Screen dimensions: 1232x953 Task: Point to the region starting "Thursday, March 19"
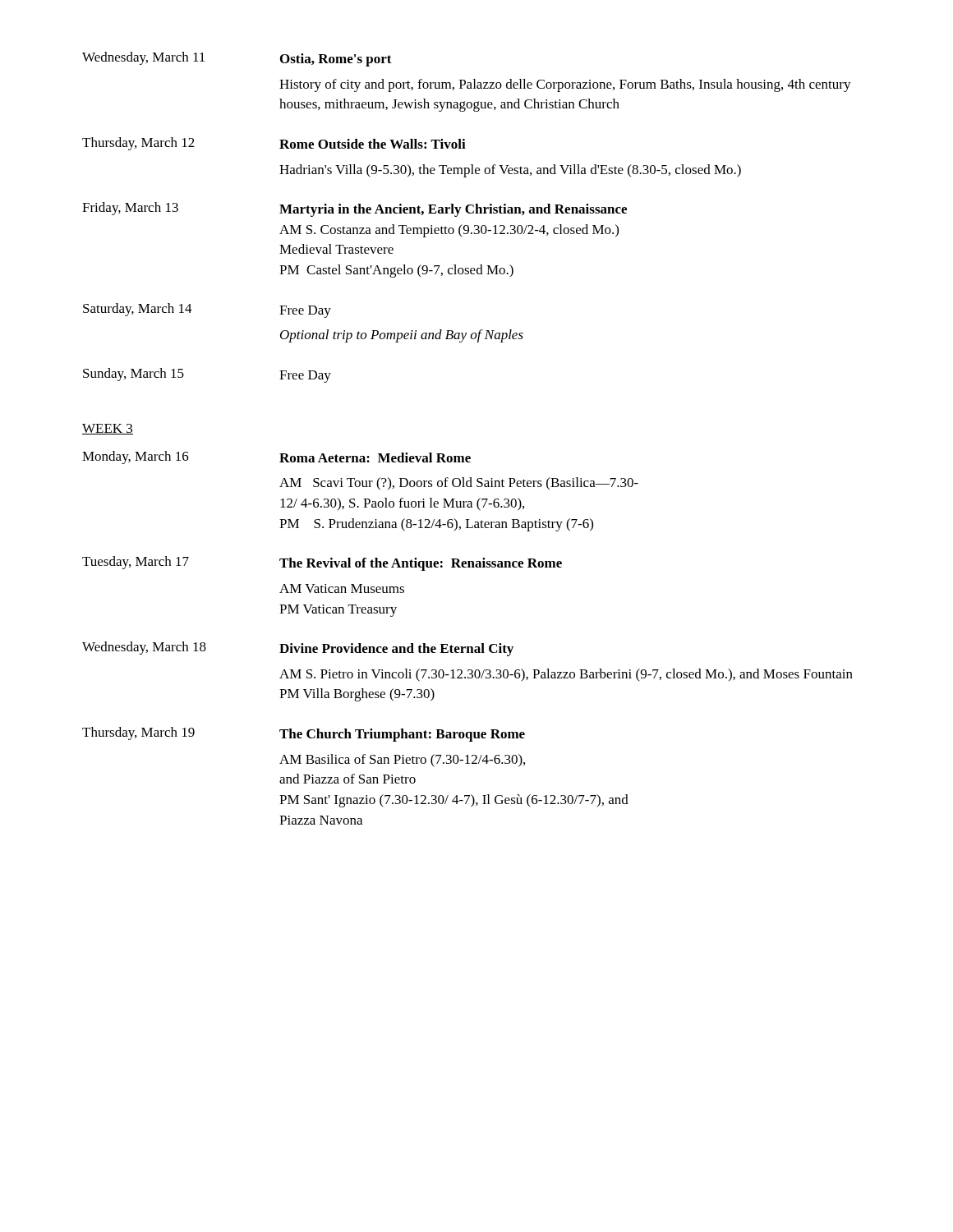304,734
